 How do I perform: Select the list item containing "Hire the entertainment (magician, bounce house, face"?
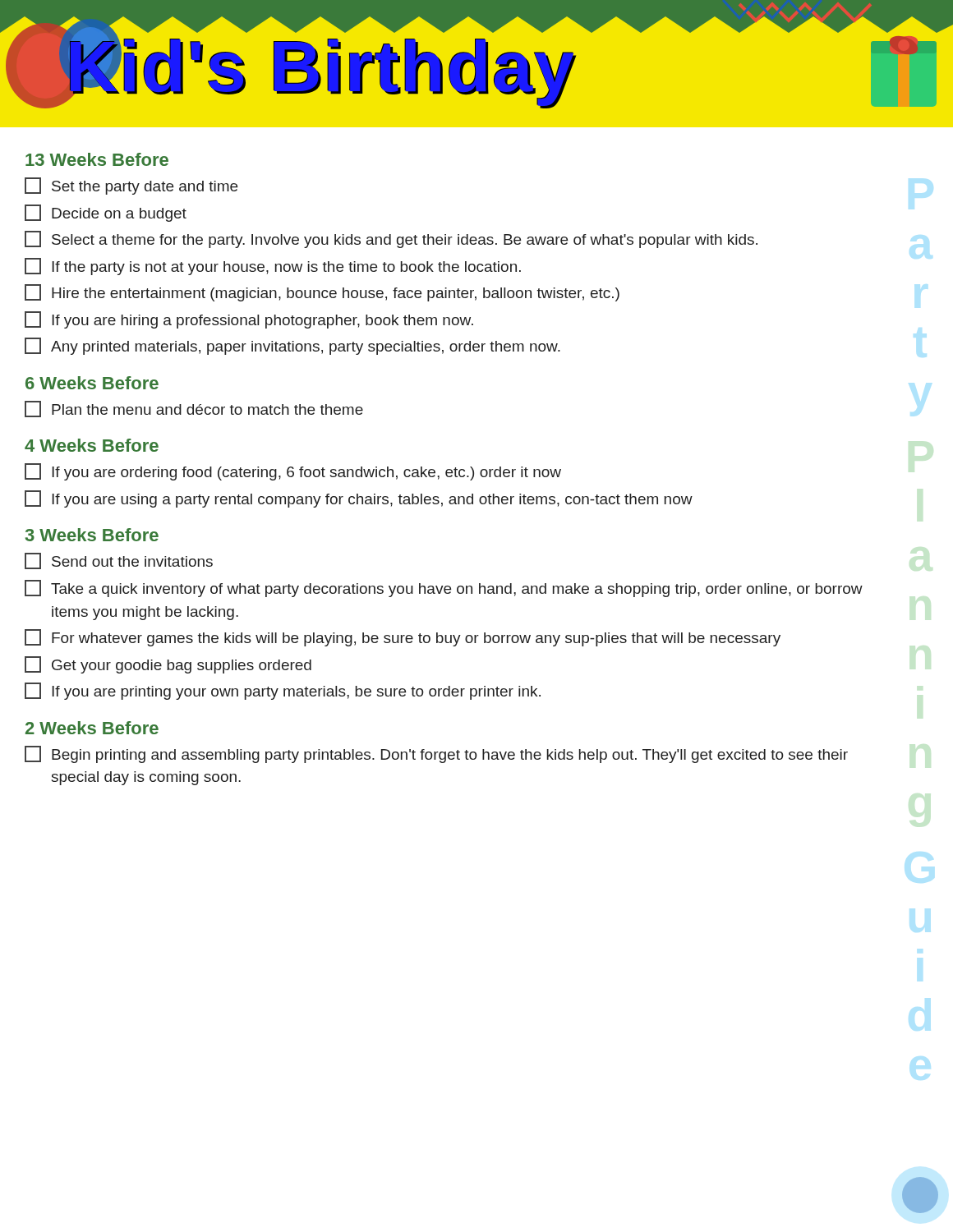450,293
